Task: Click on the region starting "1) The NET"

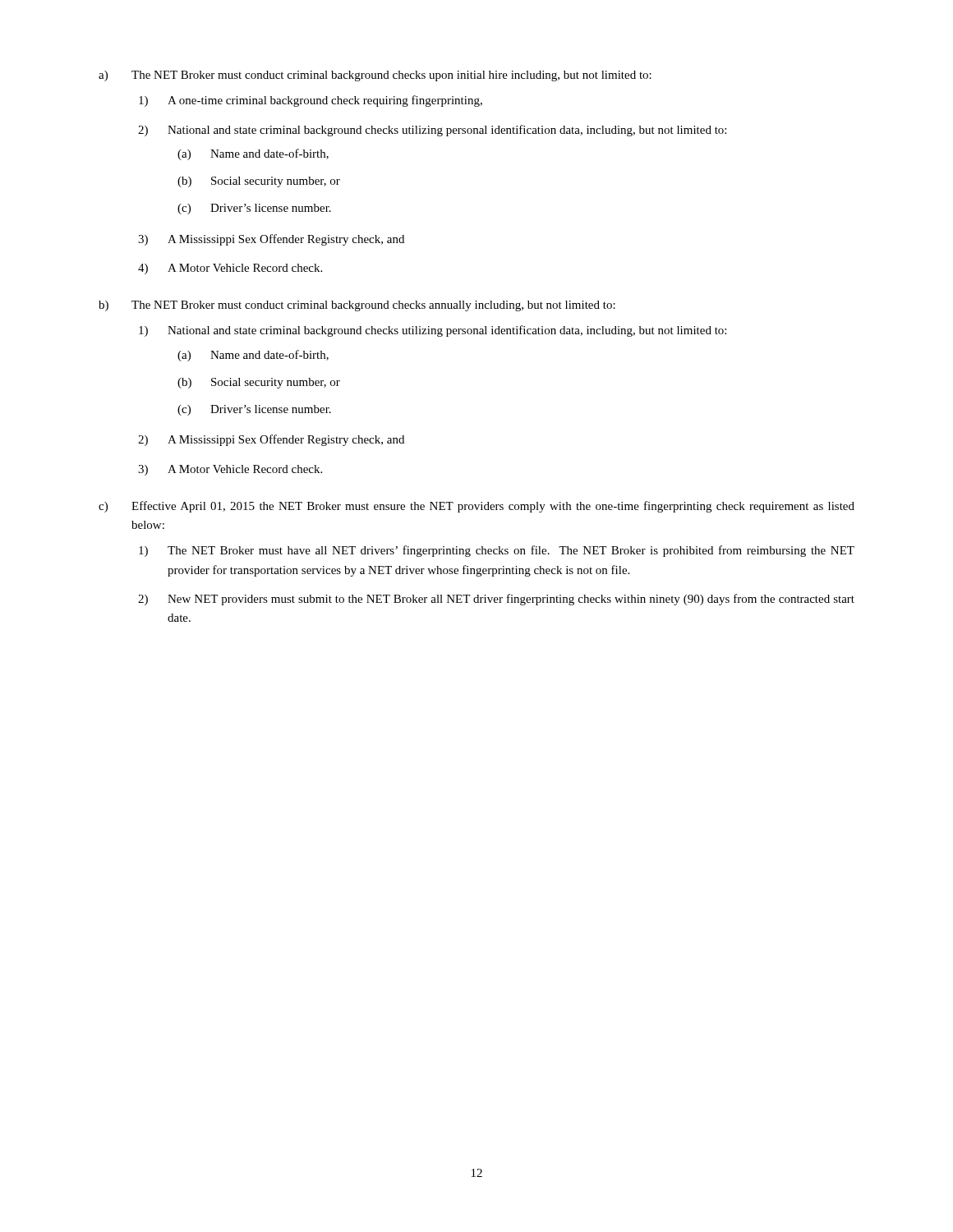Action: [496, 561]
